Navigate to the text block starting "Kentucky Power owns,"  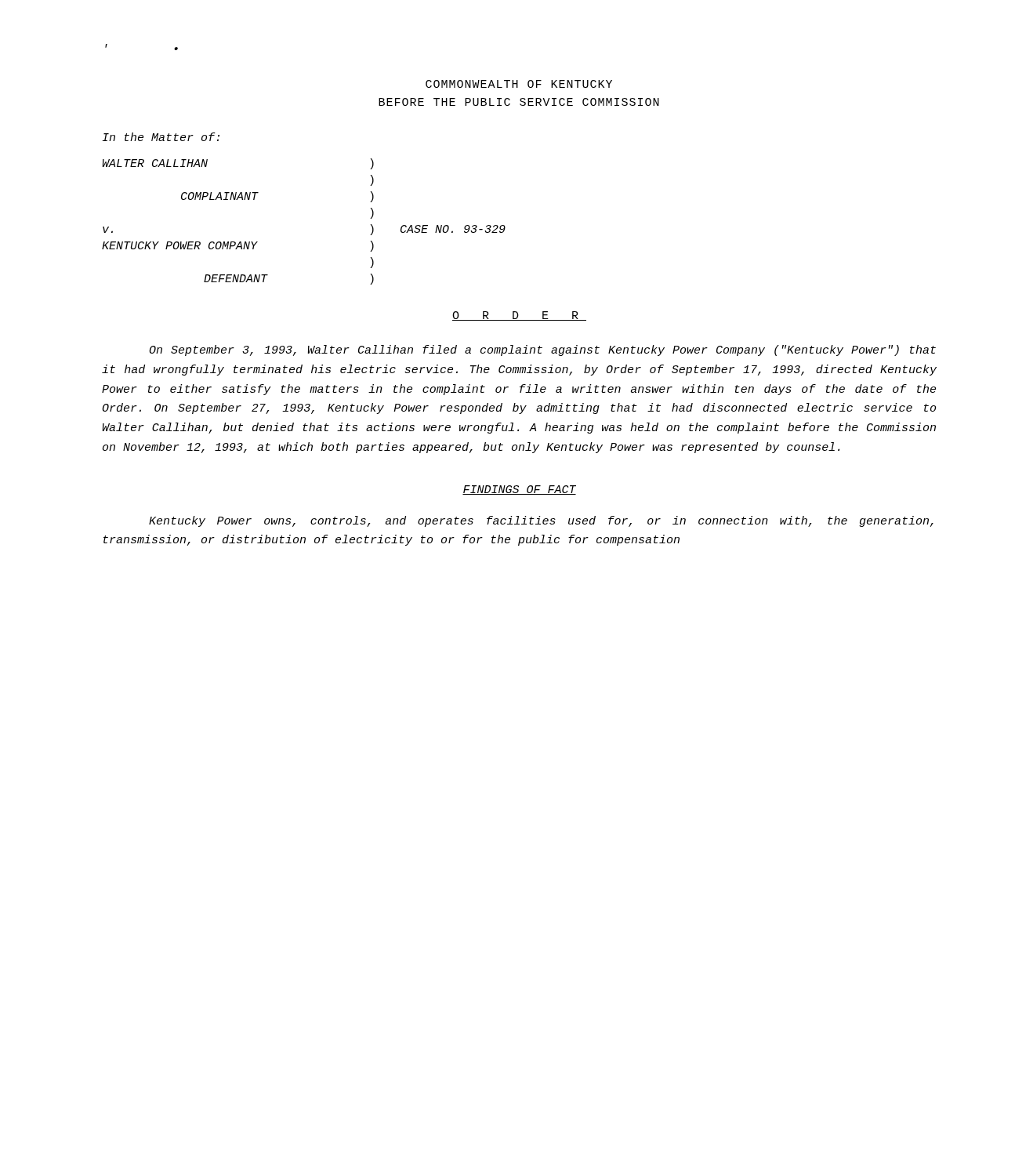pos(519,531)
